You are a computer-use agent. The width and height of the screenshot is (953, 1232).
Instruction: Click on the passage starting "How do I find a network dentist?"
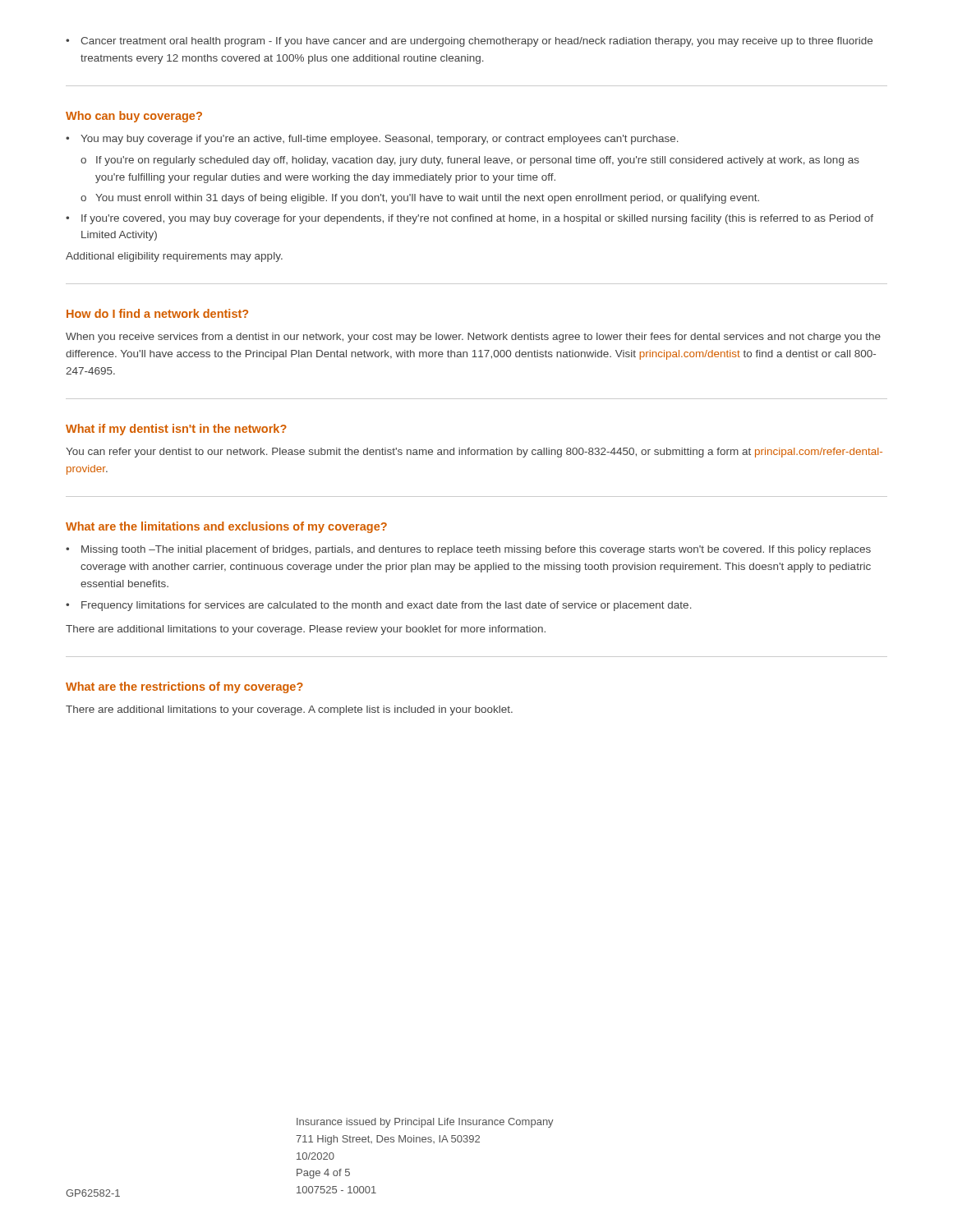(x=157, y=314)
